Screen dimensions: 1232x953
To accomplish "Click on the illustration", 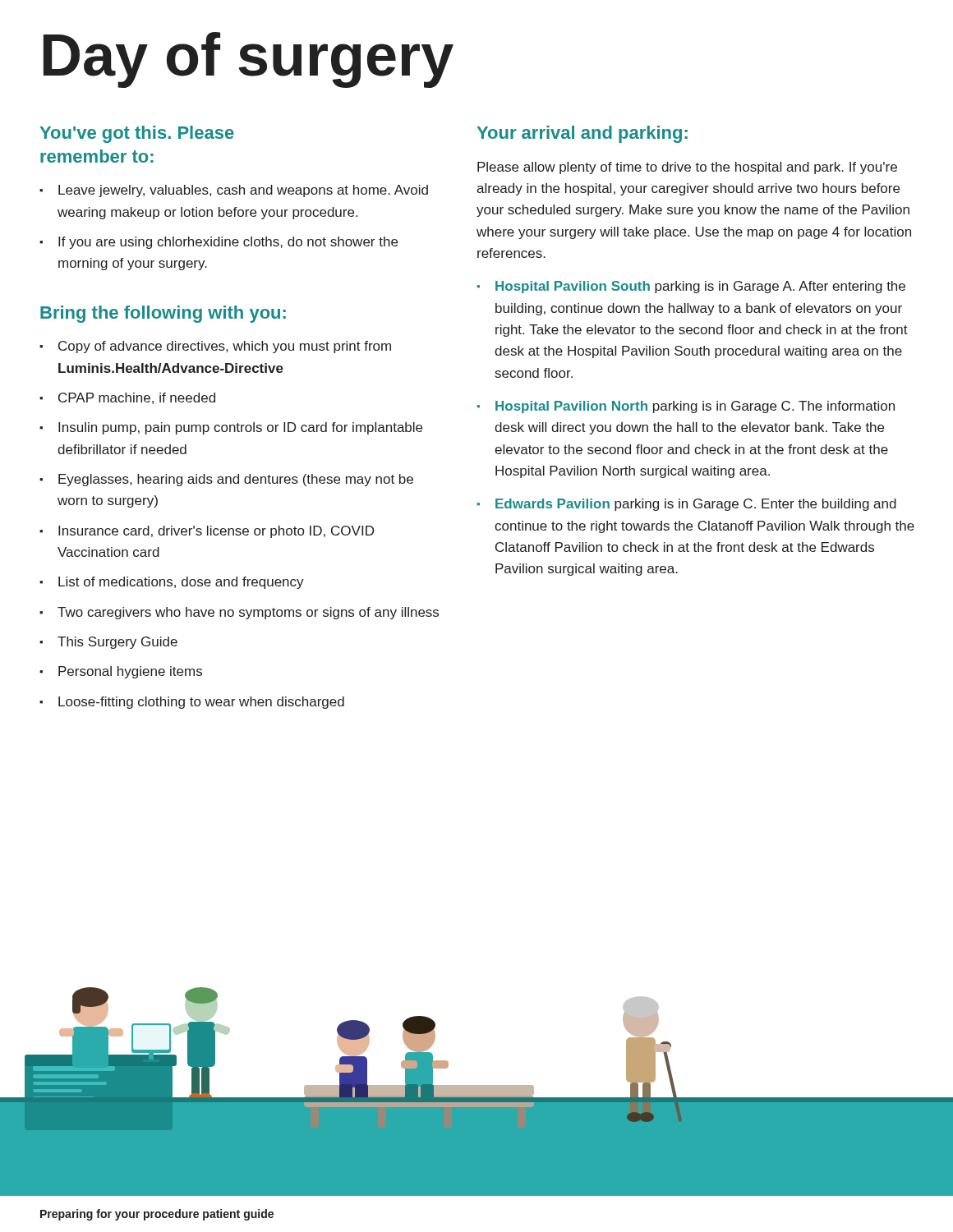I will click(476, 1077).
